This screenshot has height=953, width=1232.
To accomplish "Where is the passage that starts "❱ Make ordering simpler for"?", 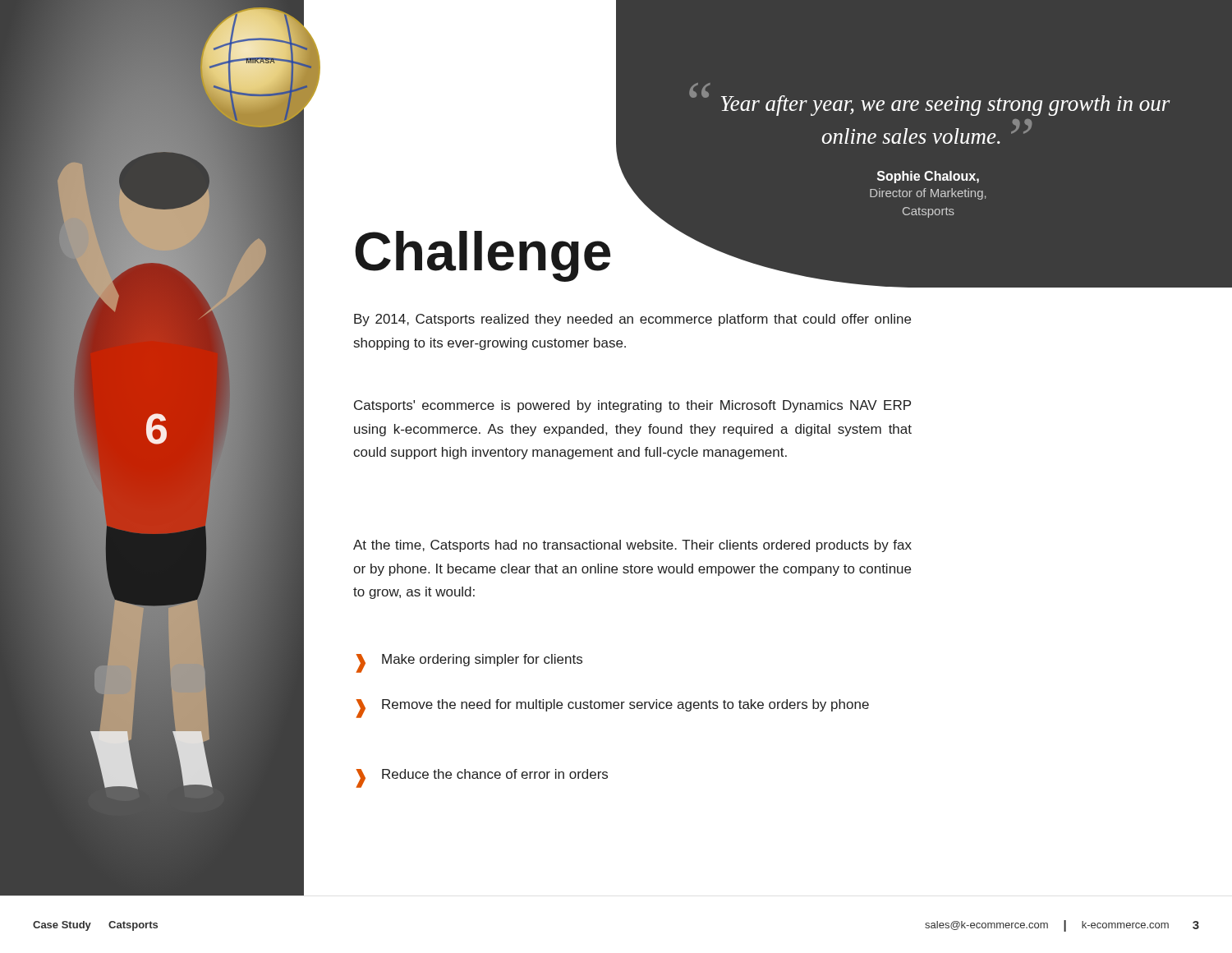I will 468,662.
